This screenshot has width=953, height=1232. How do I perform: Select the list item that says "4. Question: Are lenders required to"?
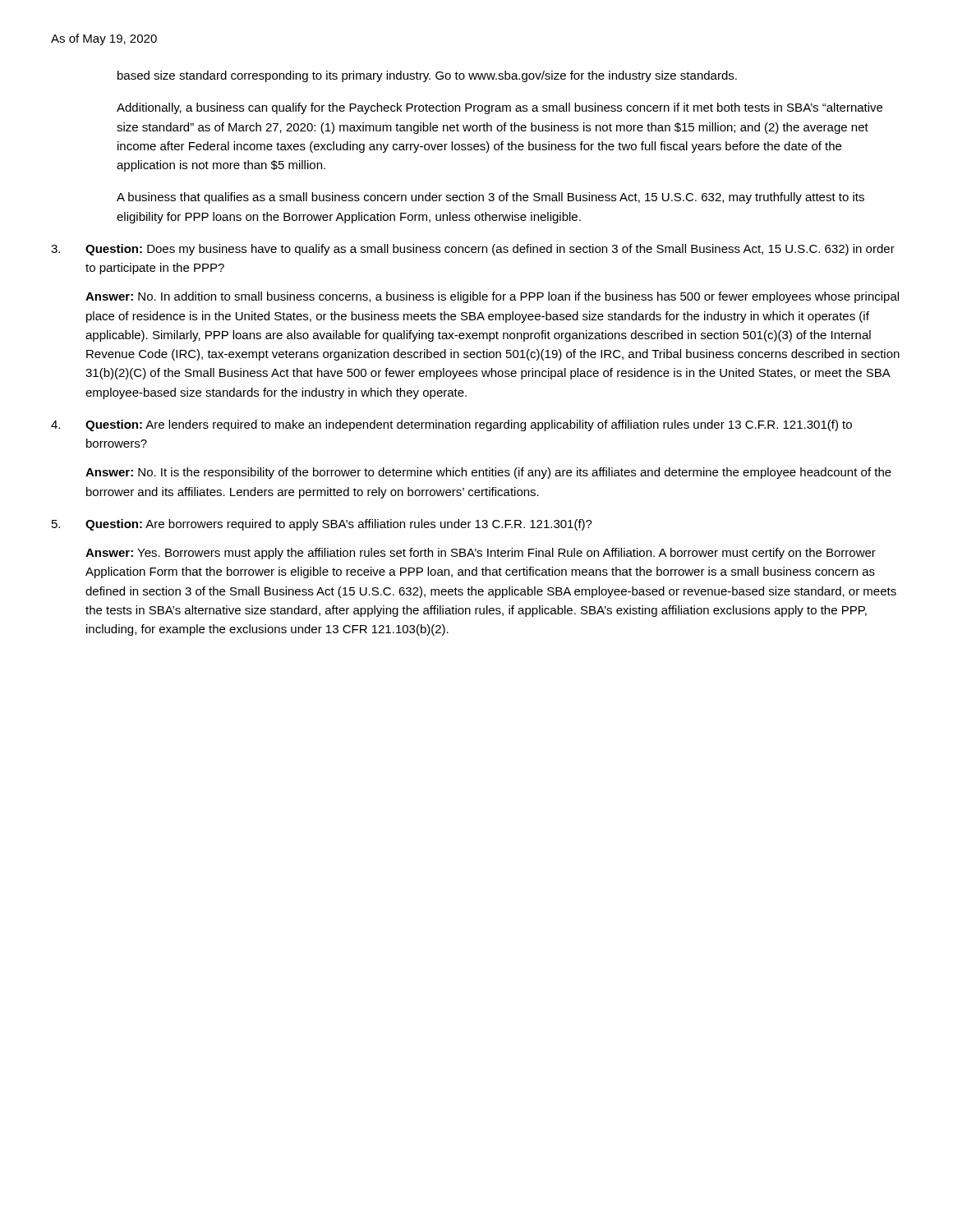pyautogui.click(x=476, y=458)
